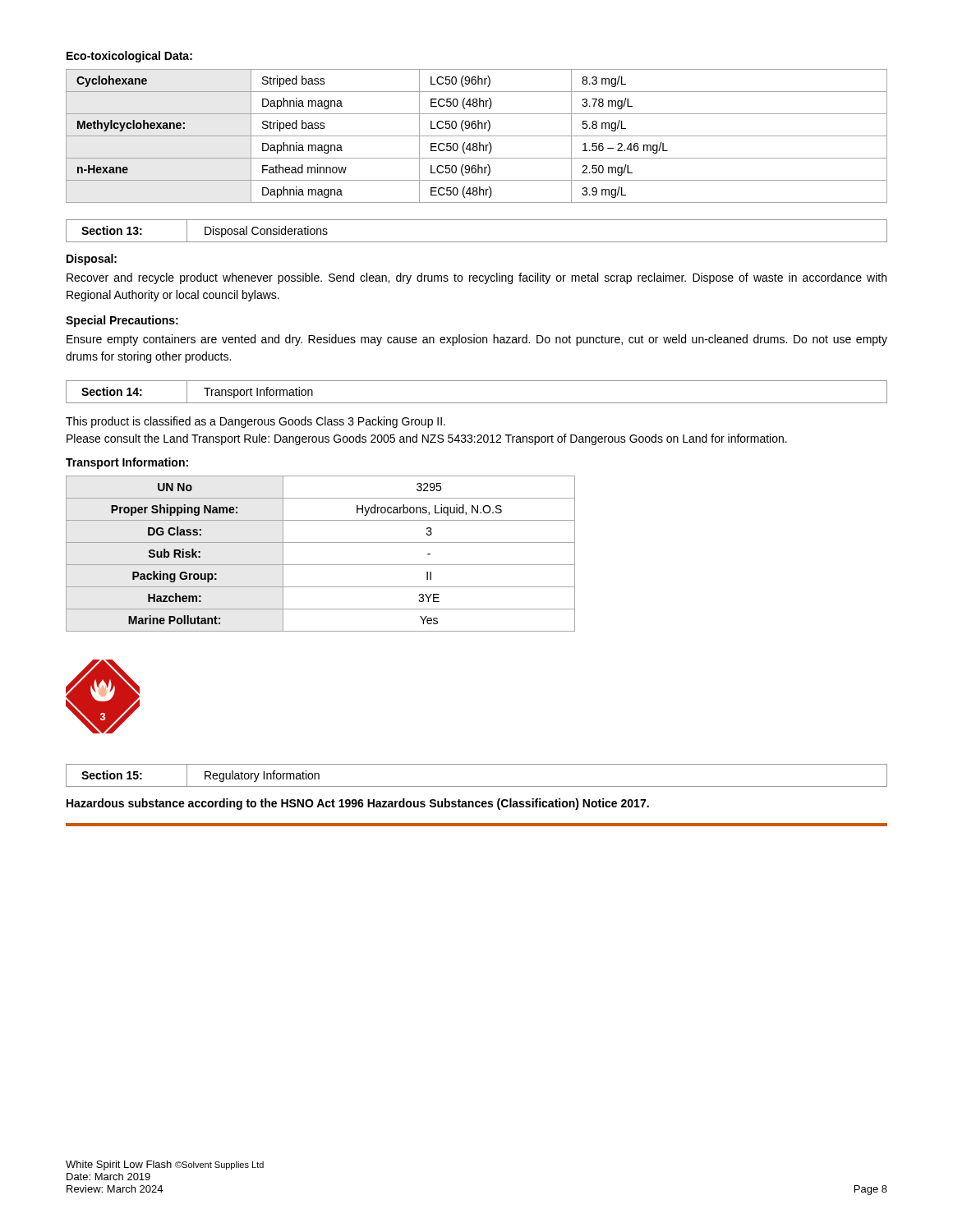The width and height of the screenshot is (953, 1232).
Task: Find the table that mentions "UN No"
Action: (x=476, y=554)
